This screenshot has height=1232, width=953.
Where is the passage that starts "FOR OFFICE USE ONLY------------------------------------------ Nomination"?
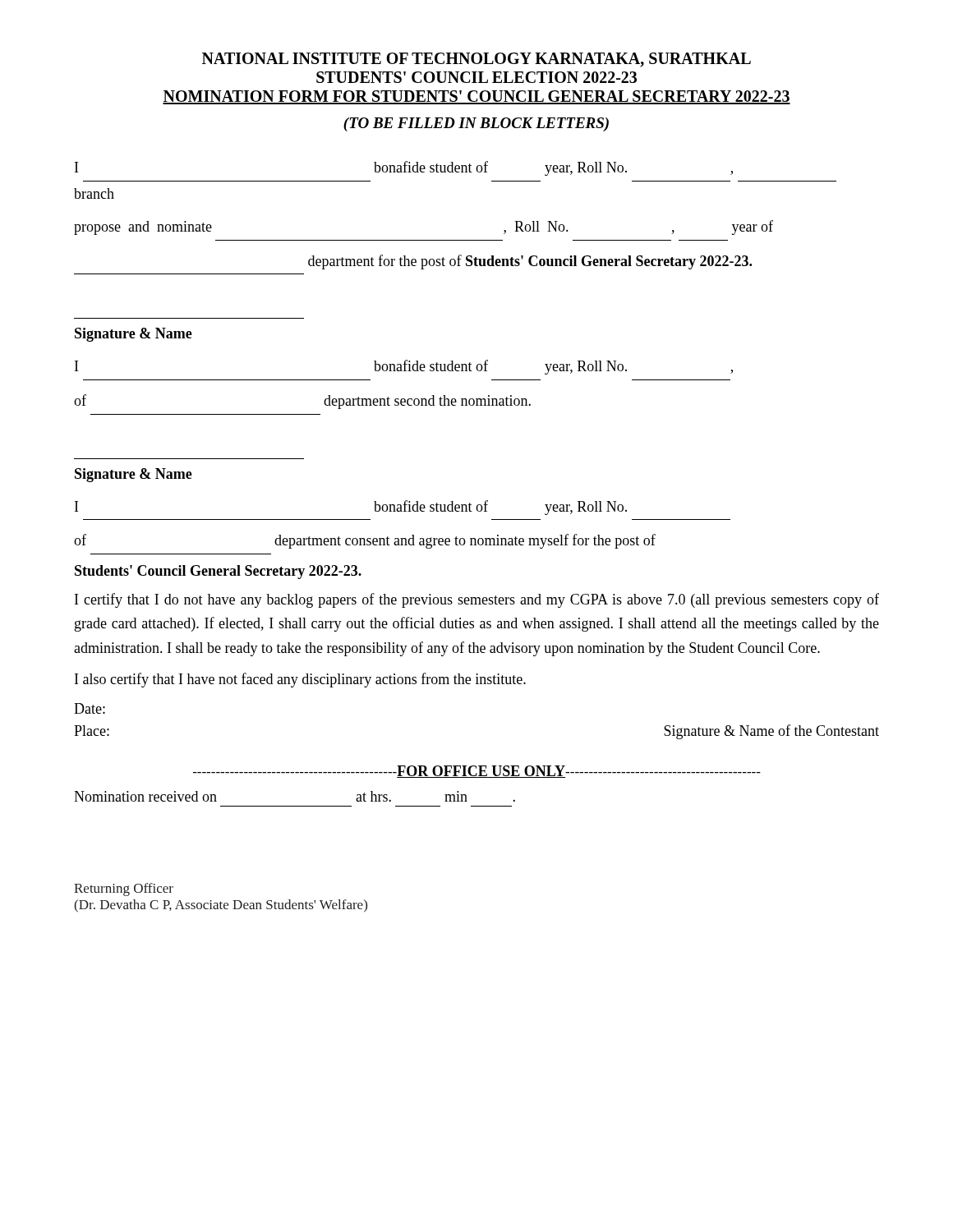[x=476, y=784]
